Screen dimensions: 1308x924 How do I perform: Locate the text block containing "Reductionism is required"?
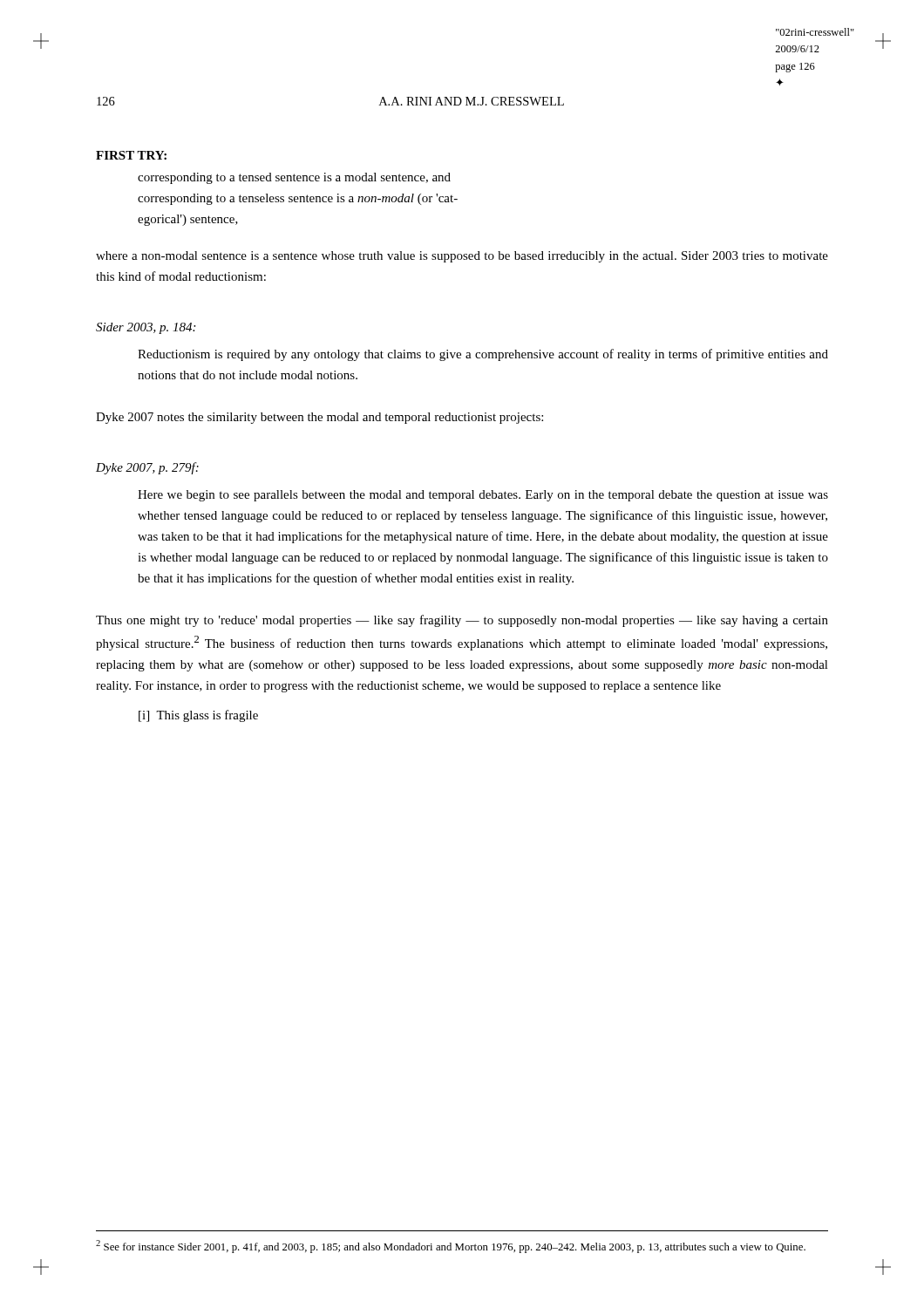[483, 365]
